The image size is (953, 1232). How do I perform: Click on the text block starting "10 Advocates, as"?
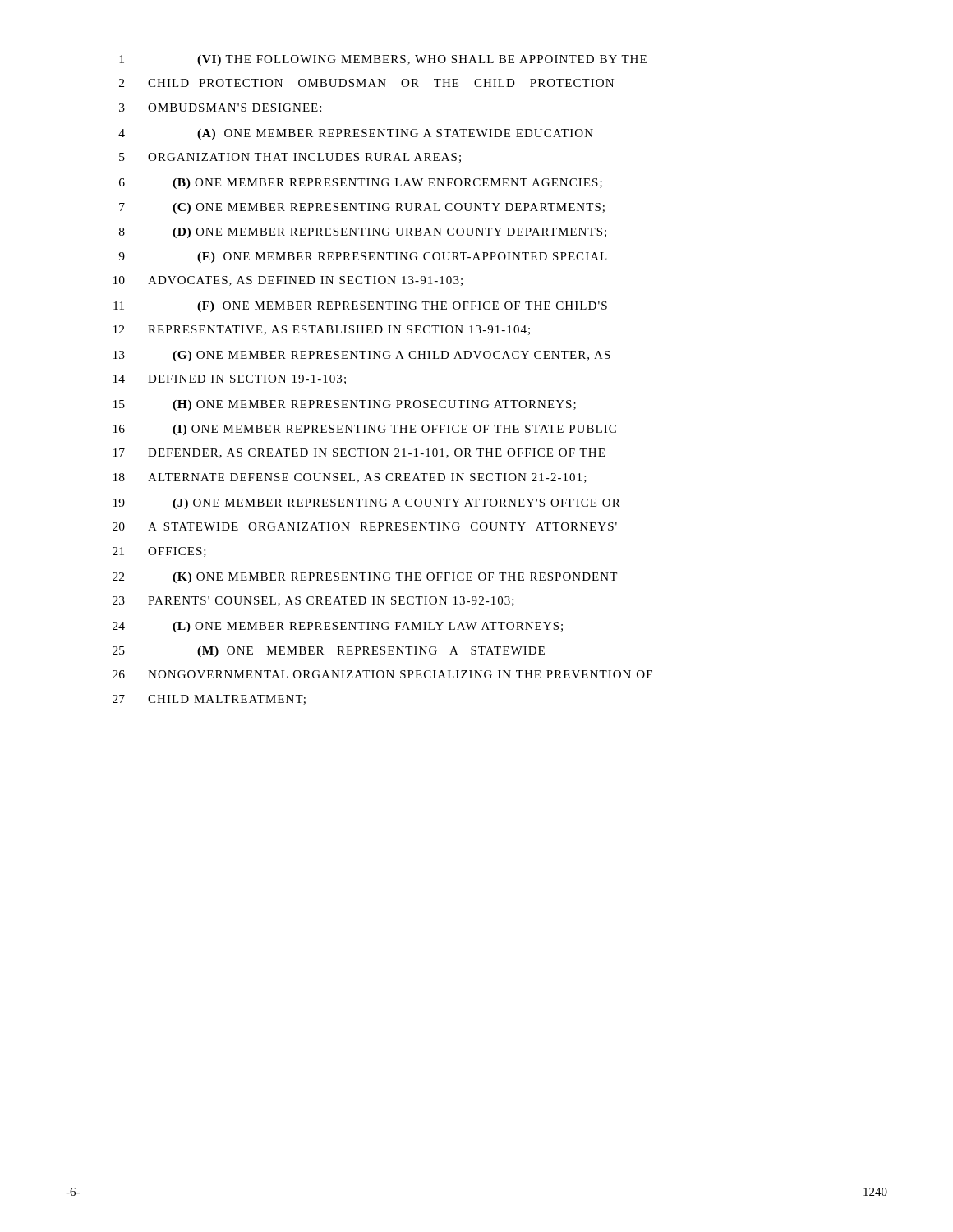(288, 281)
